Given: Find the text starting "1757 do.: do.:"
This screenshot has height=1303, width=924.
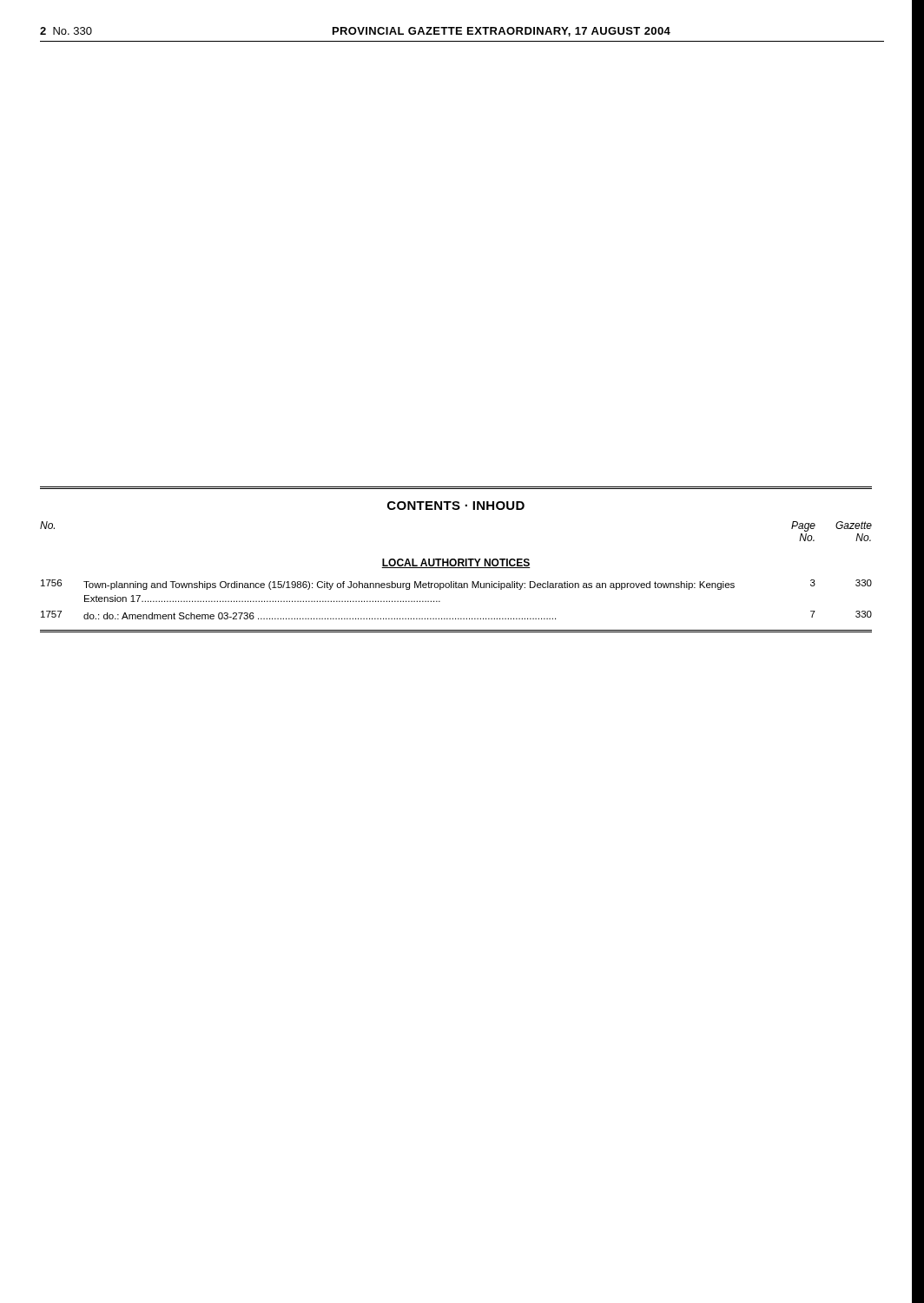Looking at the screenshot, I should [x=456, y=616].
